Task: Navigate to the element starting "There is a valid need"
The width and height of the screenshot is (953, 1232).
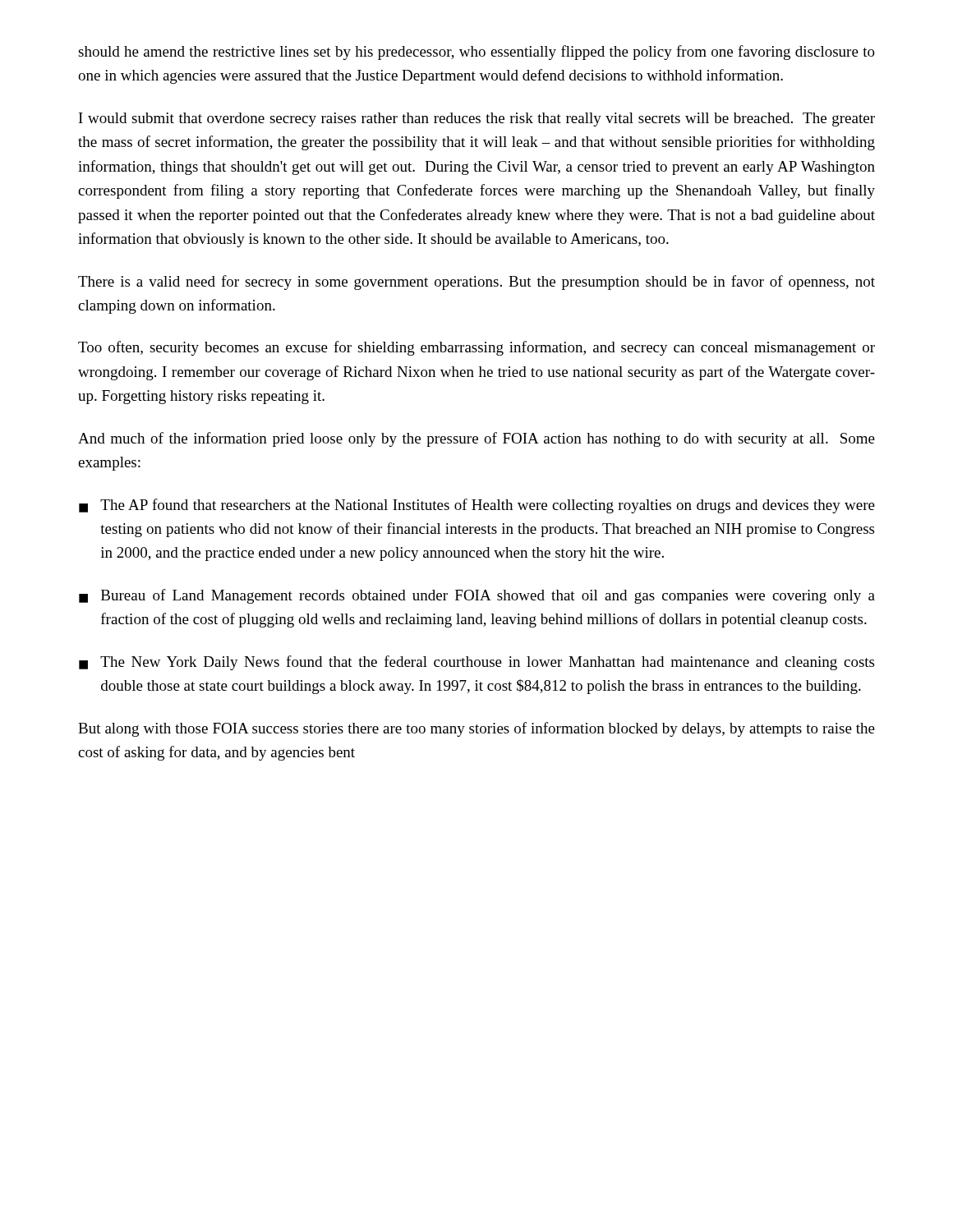Action: 476,293
